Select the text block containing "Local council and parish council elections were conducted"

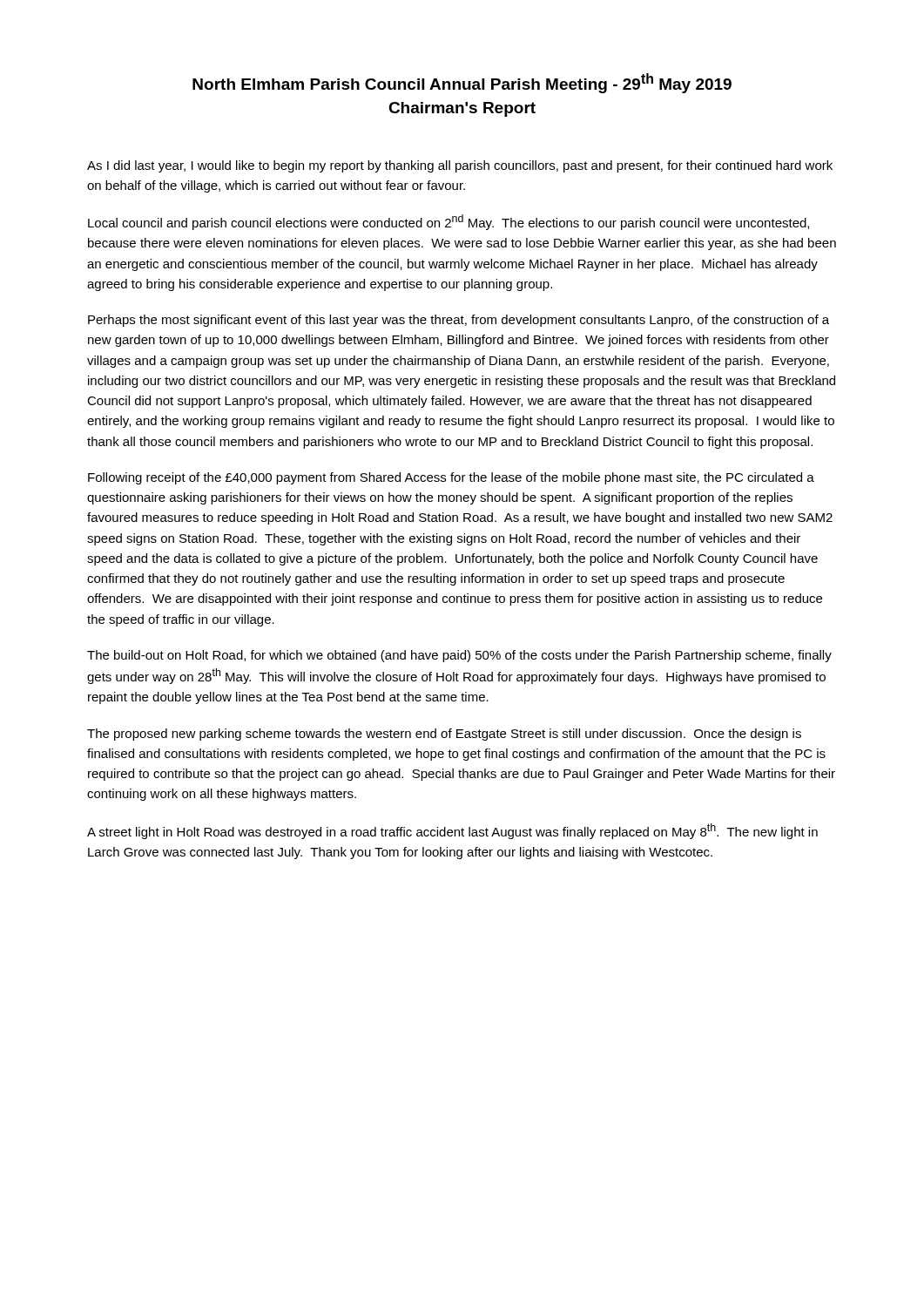pyautogui.click(x=462, y=252)
